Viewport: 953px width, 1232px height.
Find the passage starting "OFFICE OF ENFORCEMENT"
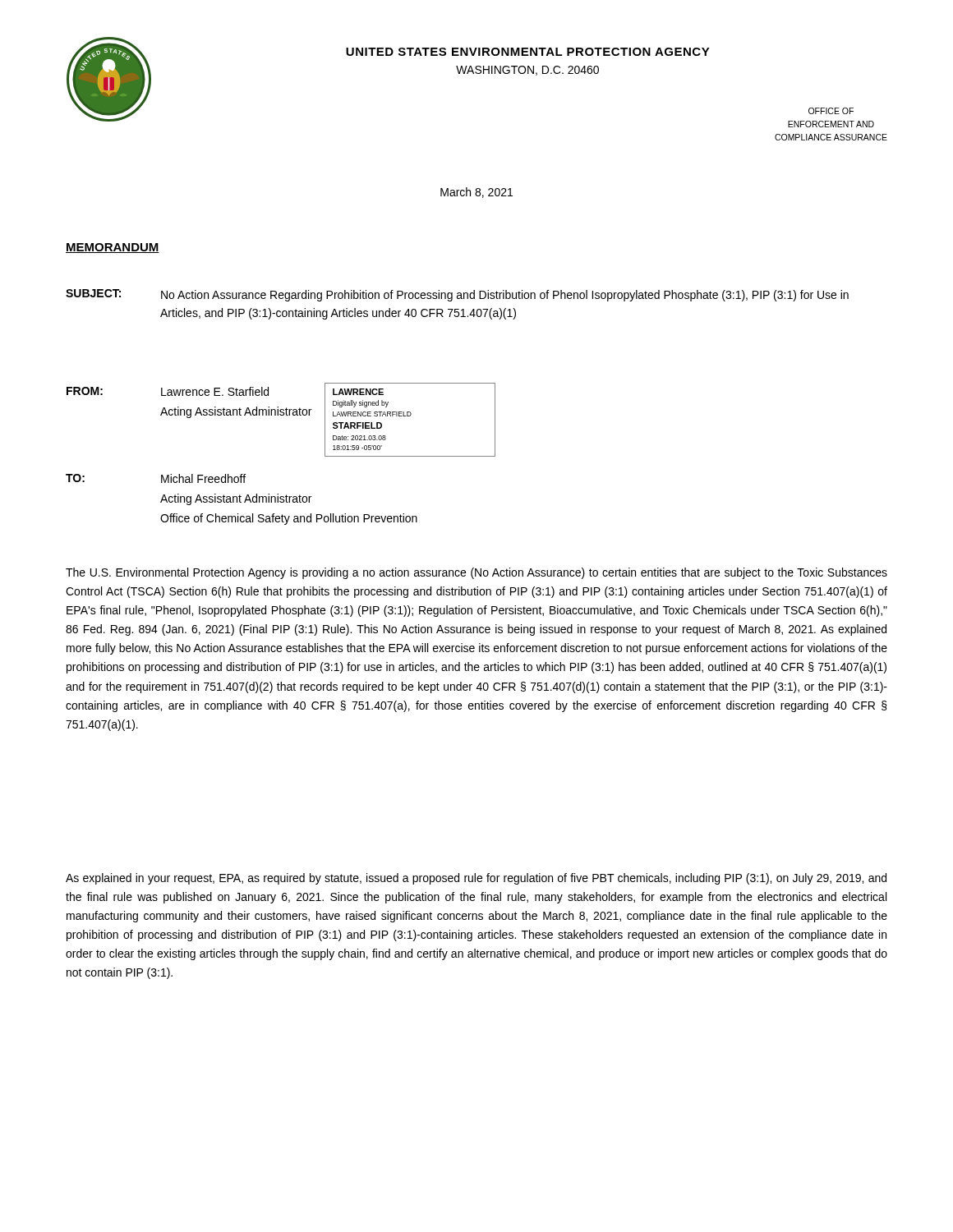[831, 124]
